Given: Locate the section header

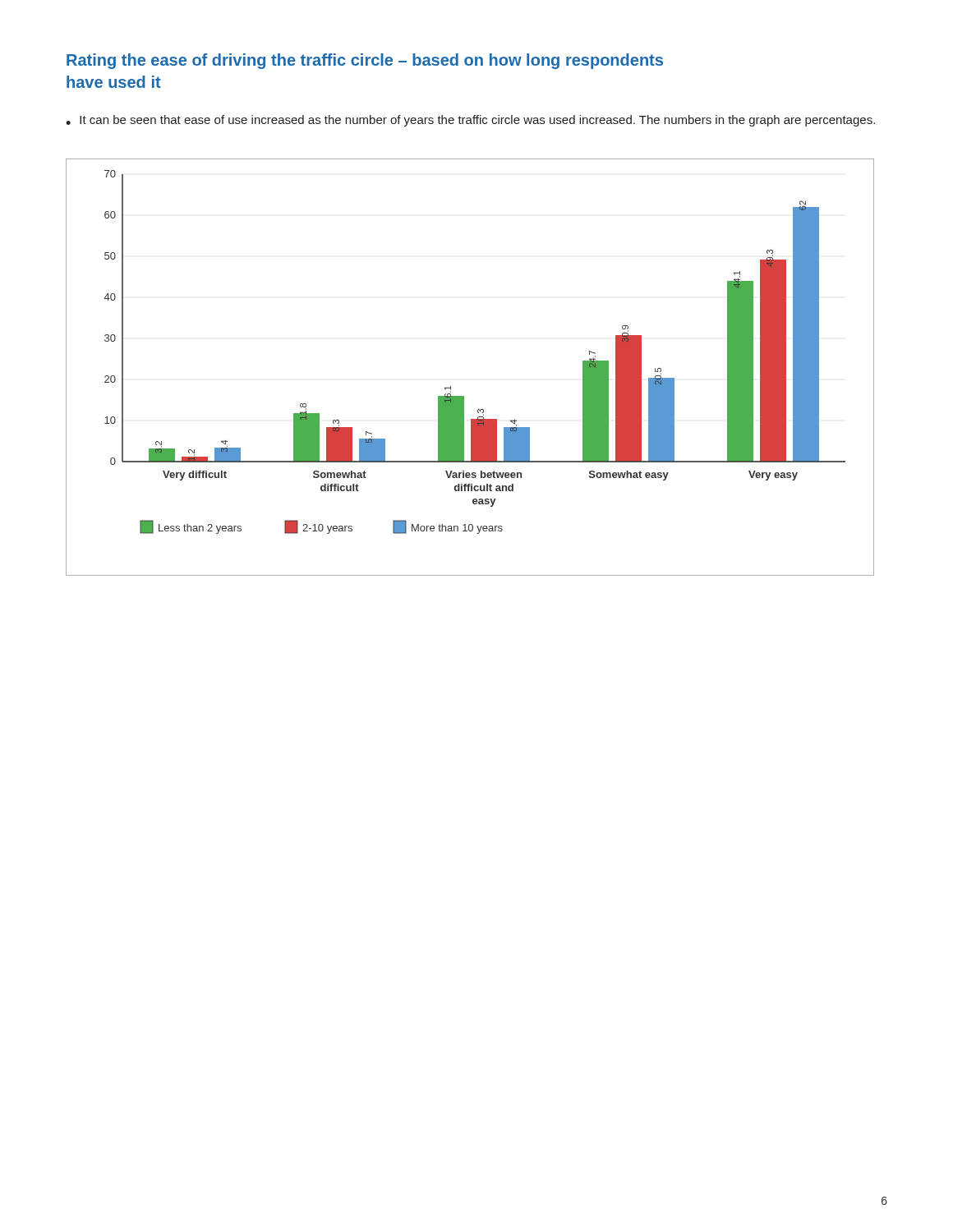Looking at the screenshot, I should 365,71.
